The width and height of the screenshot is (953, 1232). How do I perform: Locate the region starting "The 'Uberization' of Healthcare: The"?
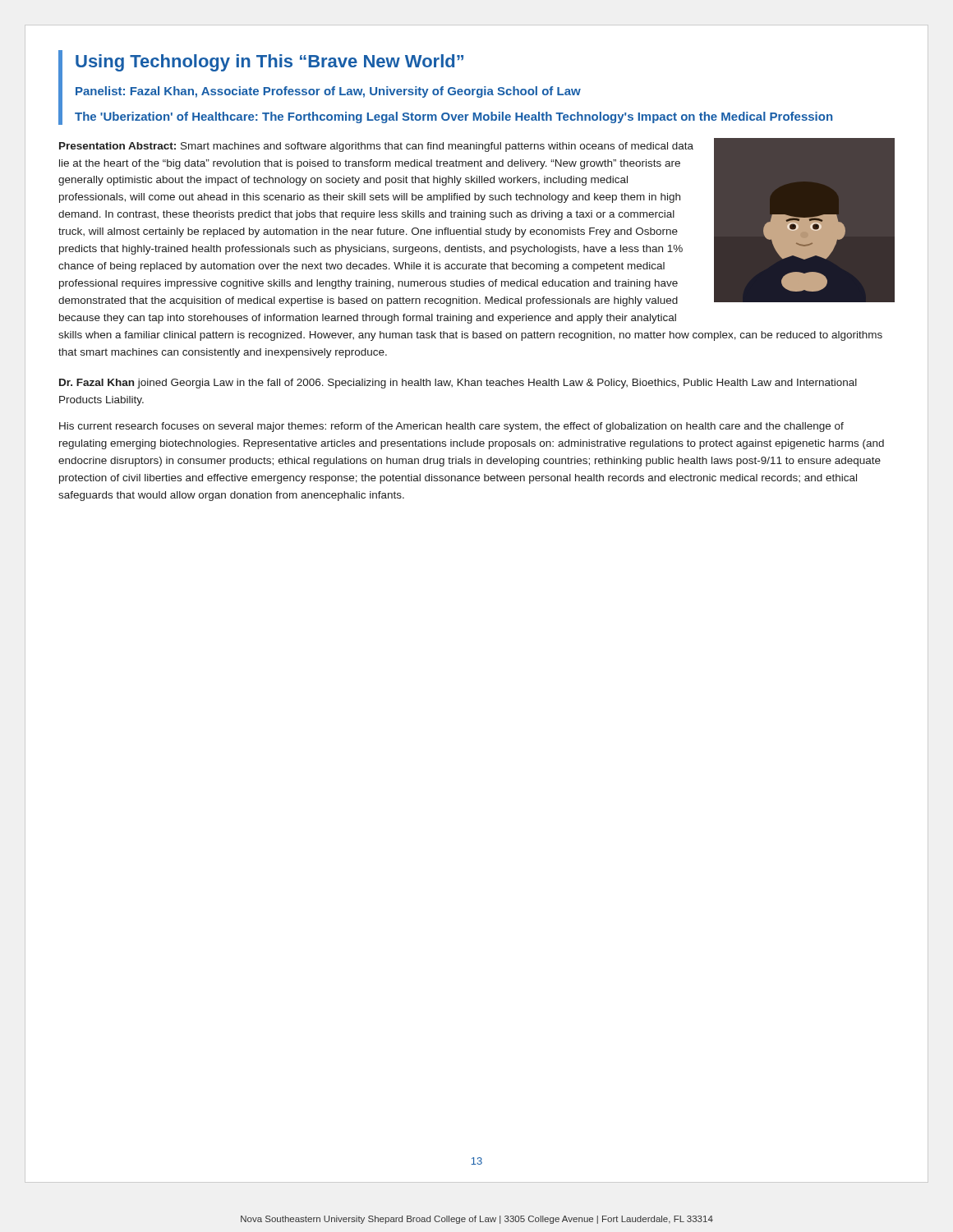[485, 116]
